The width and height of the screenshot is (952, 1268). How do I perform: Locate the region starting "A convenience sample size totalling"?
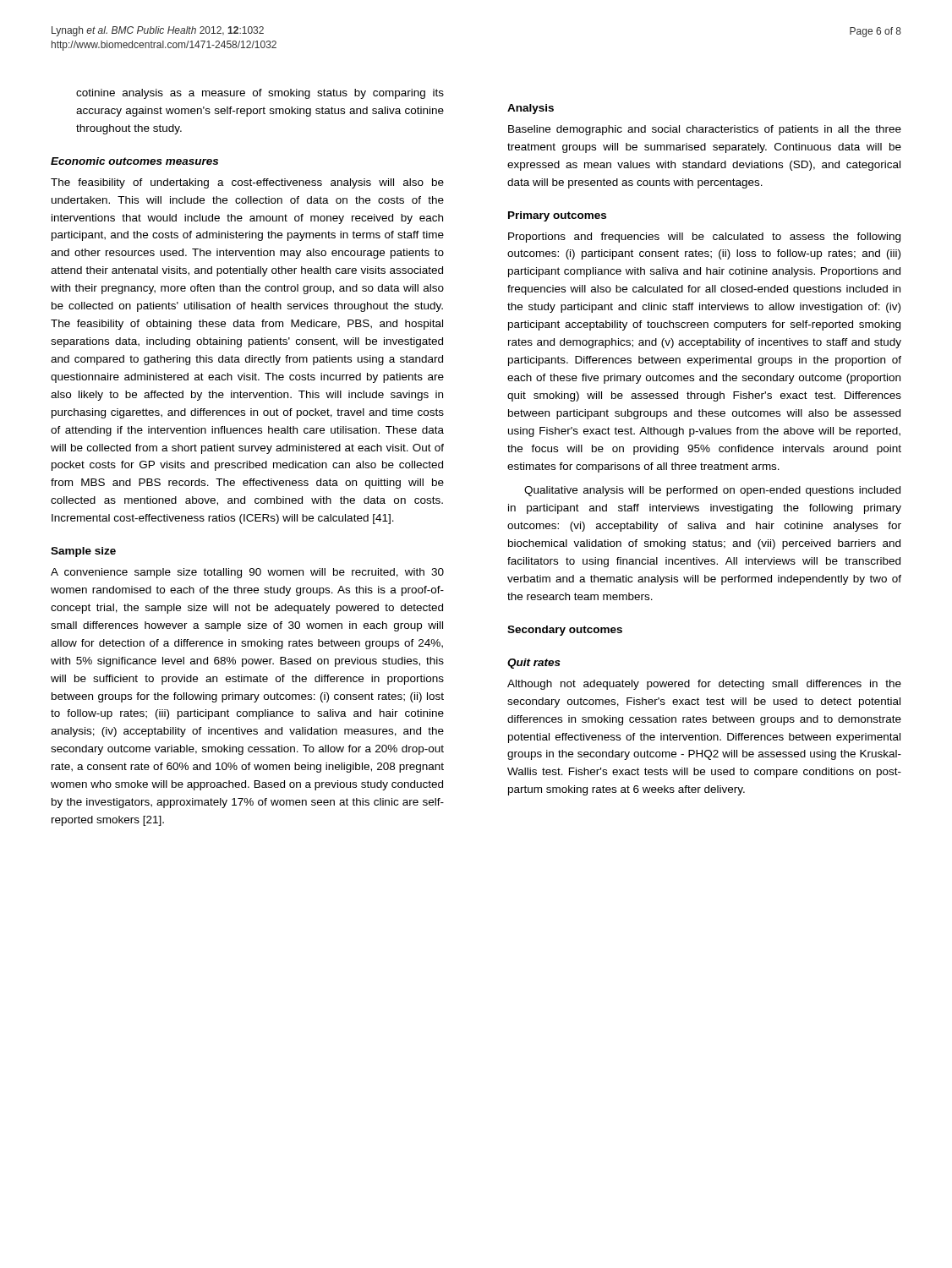(247, 697)
